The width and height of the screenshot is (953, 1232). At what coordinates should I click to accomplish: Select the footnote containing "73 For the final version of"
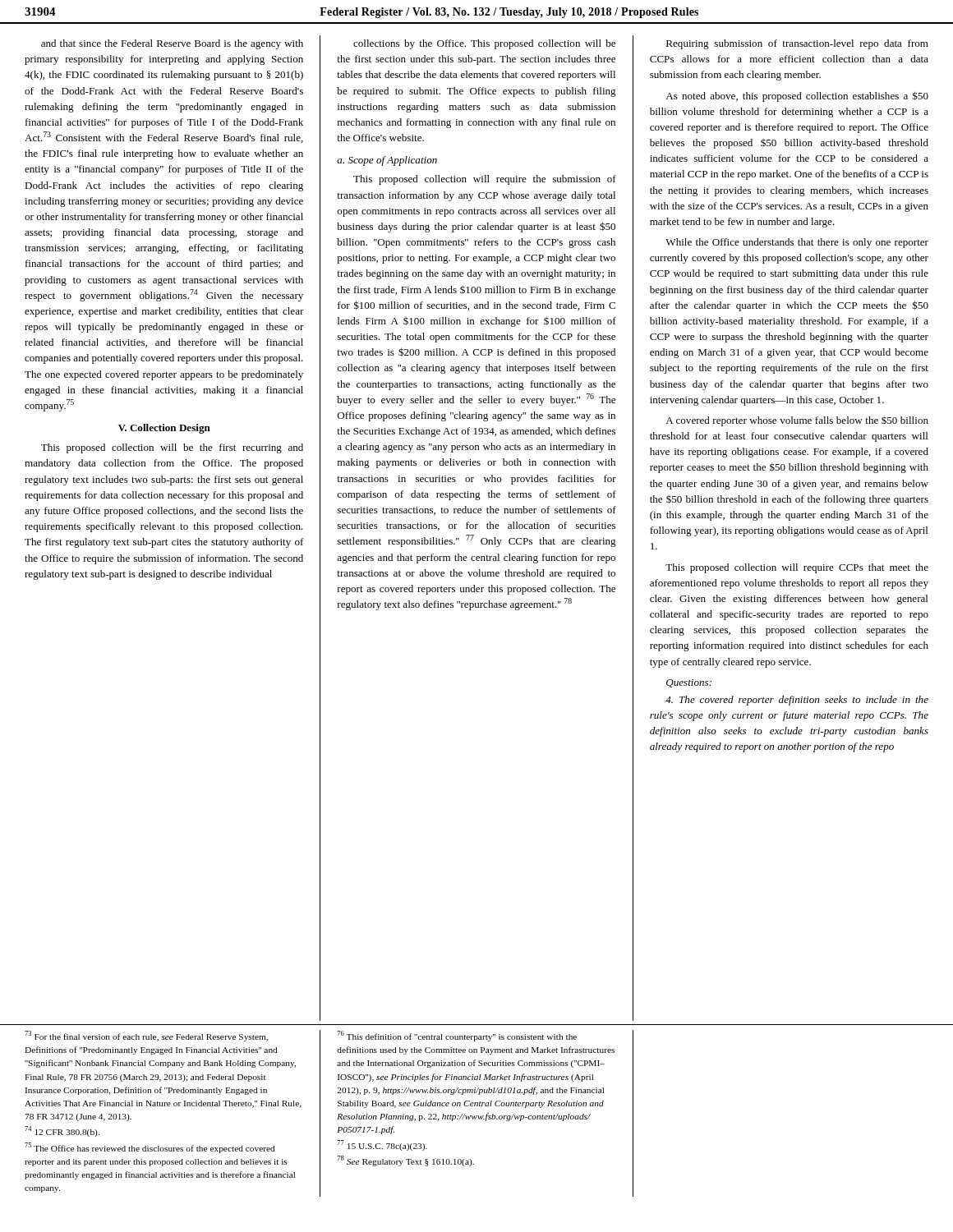pyautogui.click(x=164, y=1112)
